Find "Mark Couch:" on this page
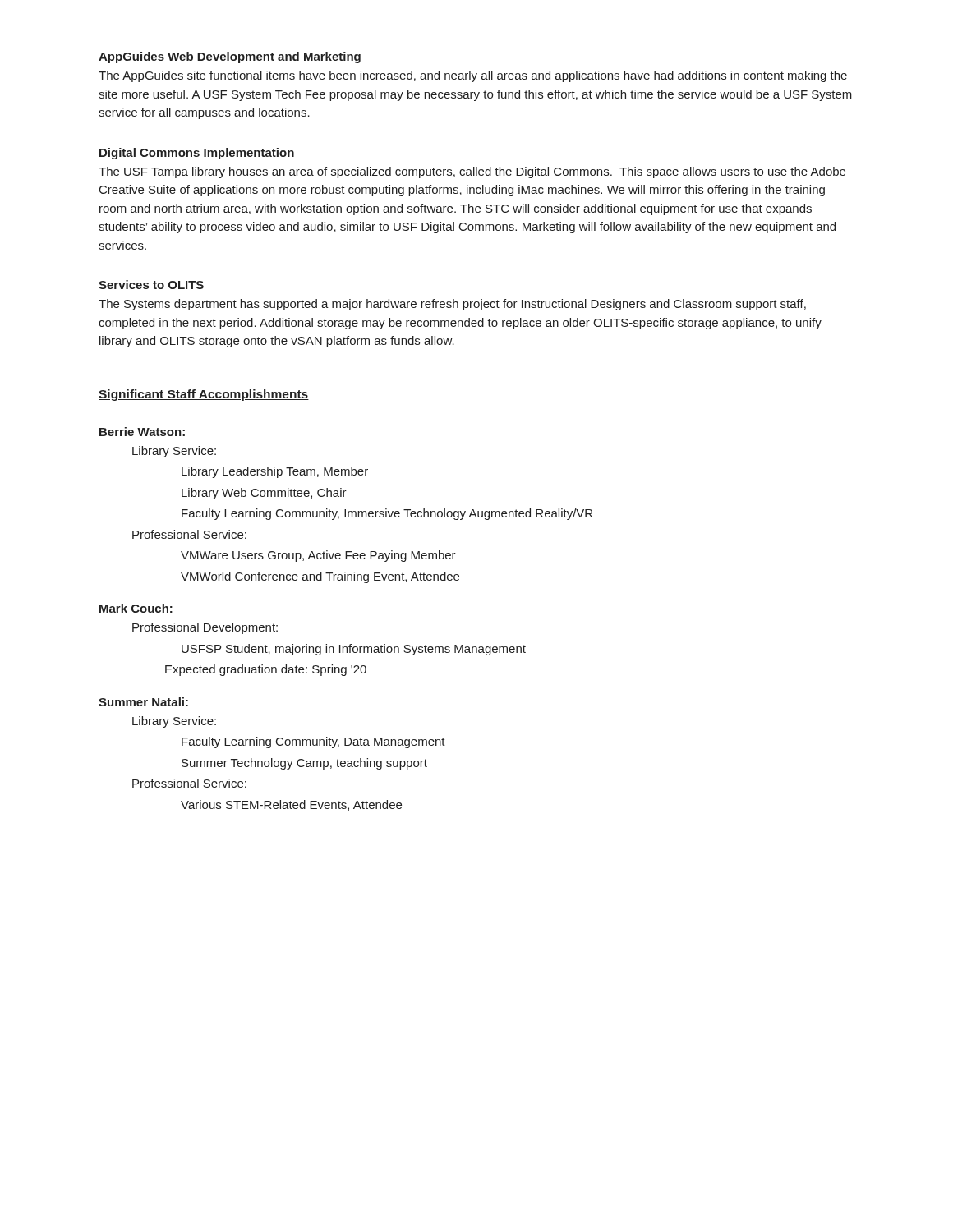The width and height of the screenshot is (953, 1232). click(136, 608)
